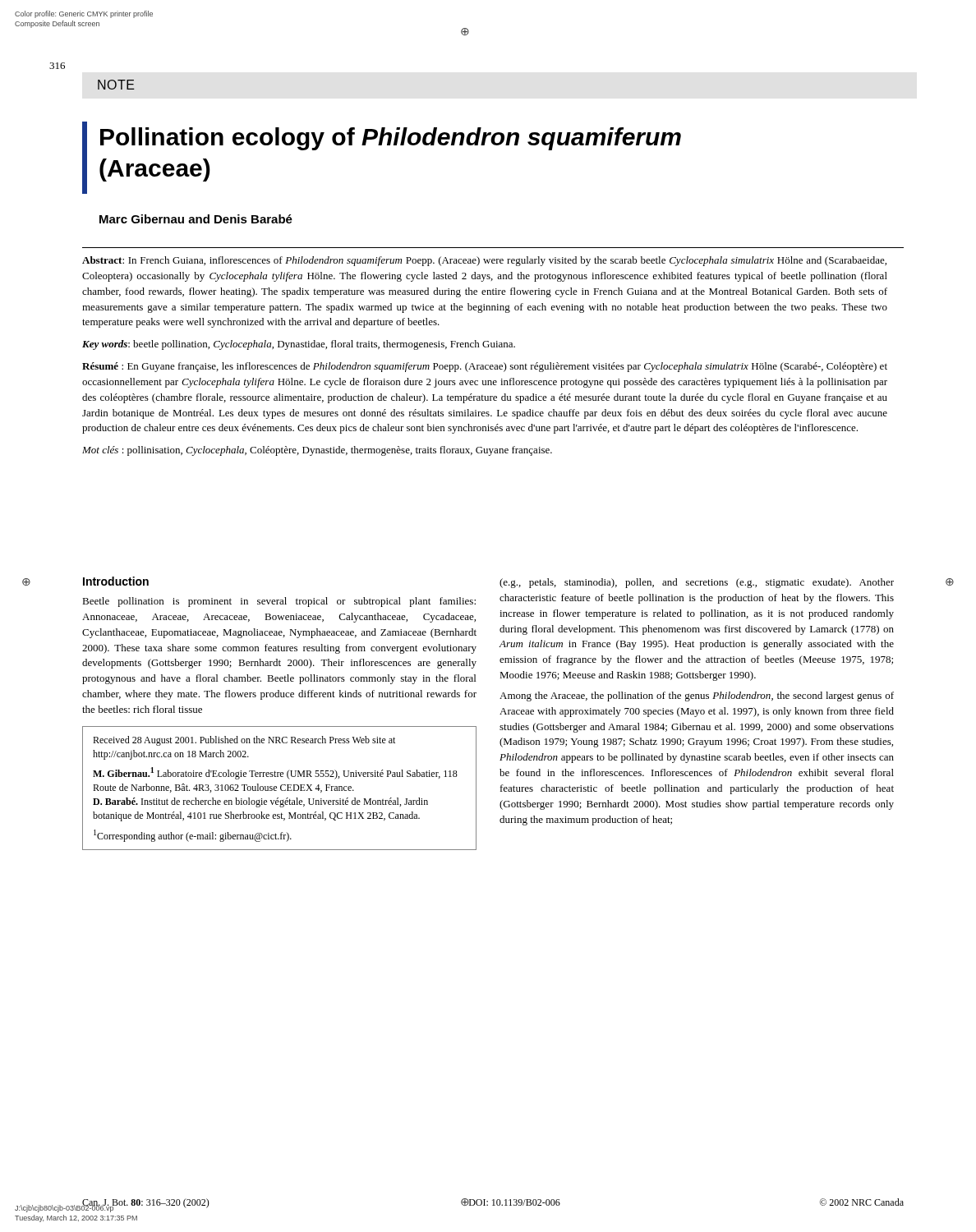Viewport: 976px width, 1232px height.
Task: Locate the block of text that opens with "Received 28 August 2001. Published on the NRC"
Action: click(279, 788)
